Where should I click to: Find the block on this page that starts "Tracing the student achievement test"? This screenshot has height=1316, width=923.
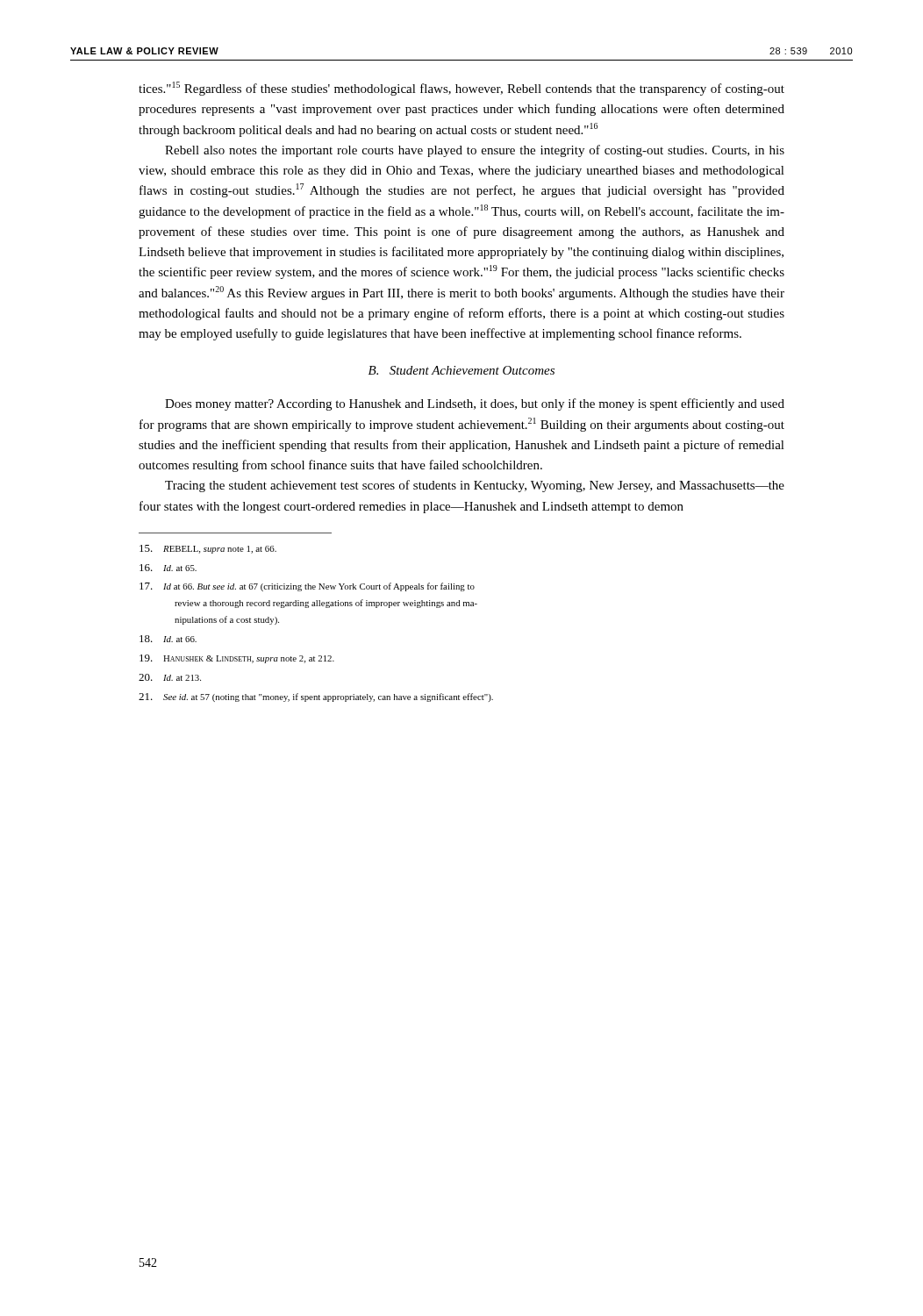tap(462, 496)
